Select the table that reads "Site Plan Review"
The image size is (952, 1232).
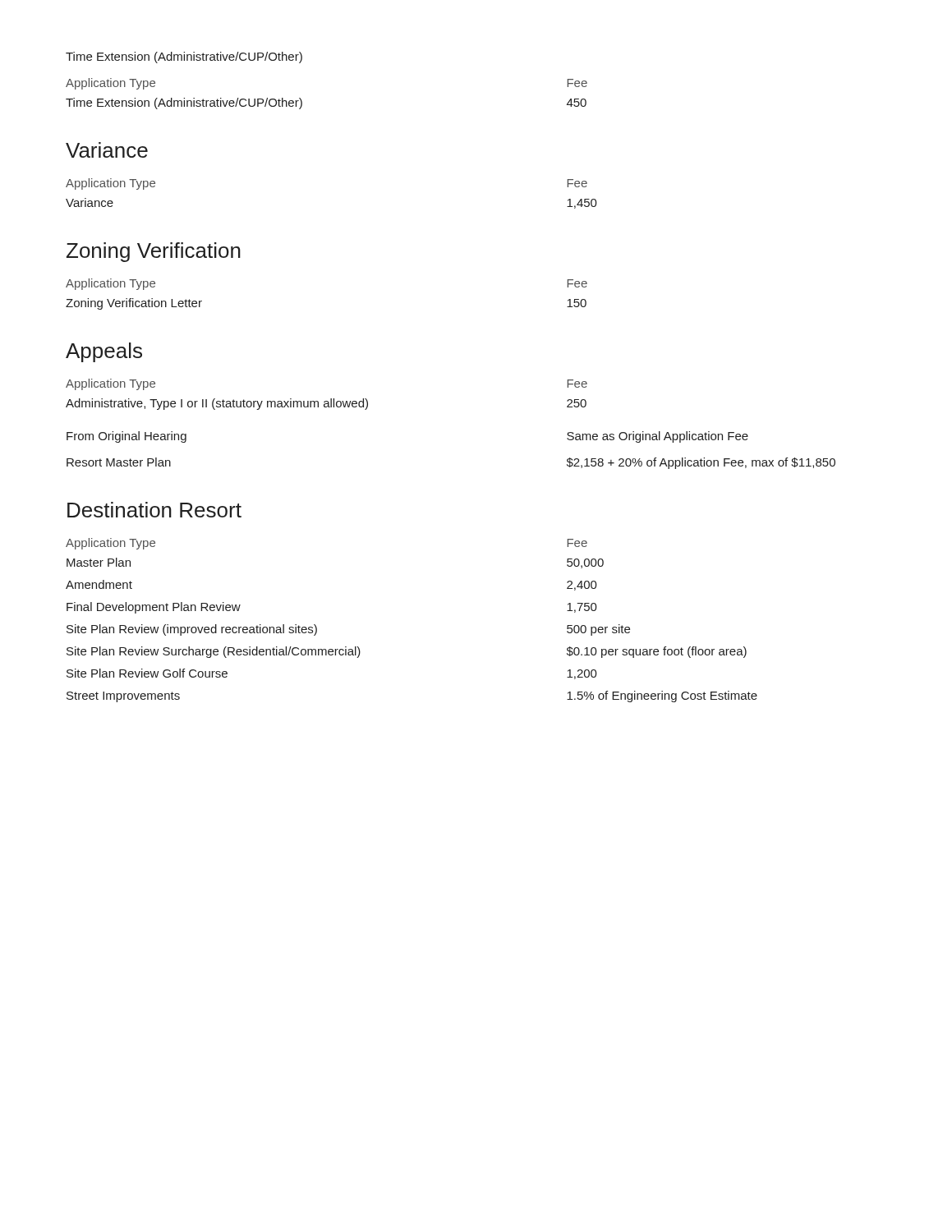(x=476, y=619)
